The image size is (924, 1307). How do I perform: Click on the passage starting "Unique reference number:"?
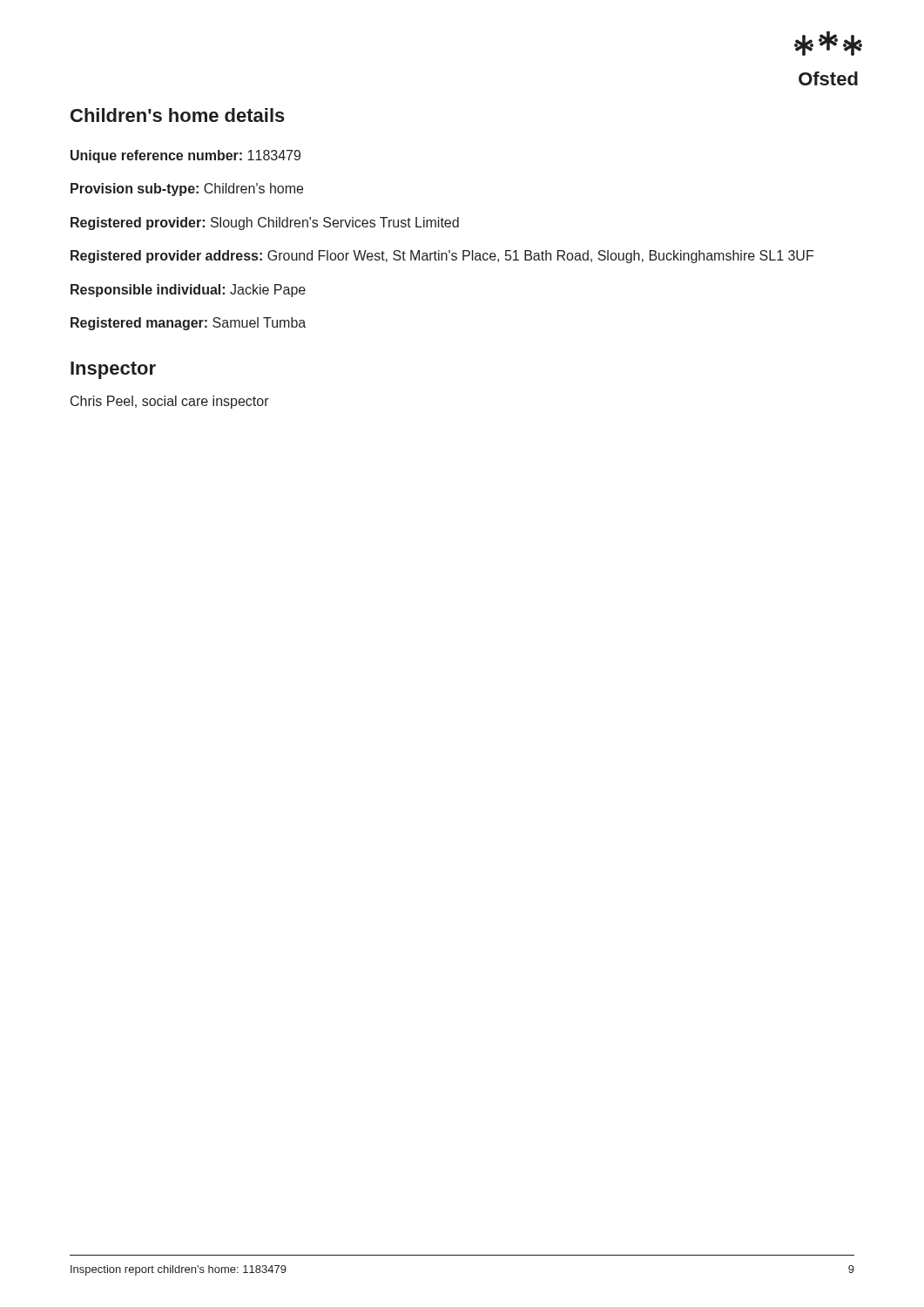pyautogui.click(x=185, y=156)
